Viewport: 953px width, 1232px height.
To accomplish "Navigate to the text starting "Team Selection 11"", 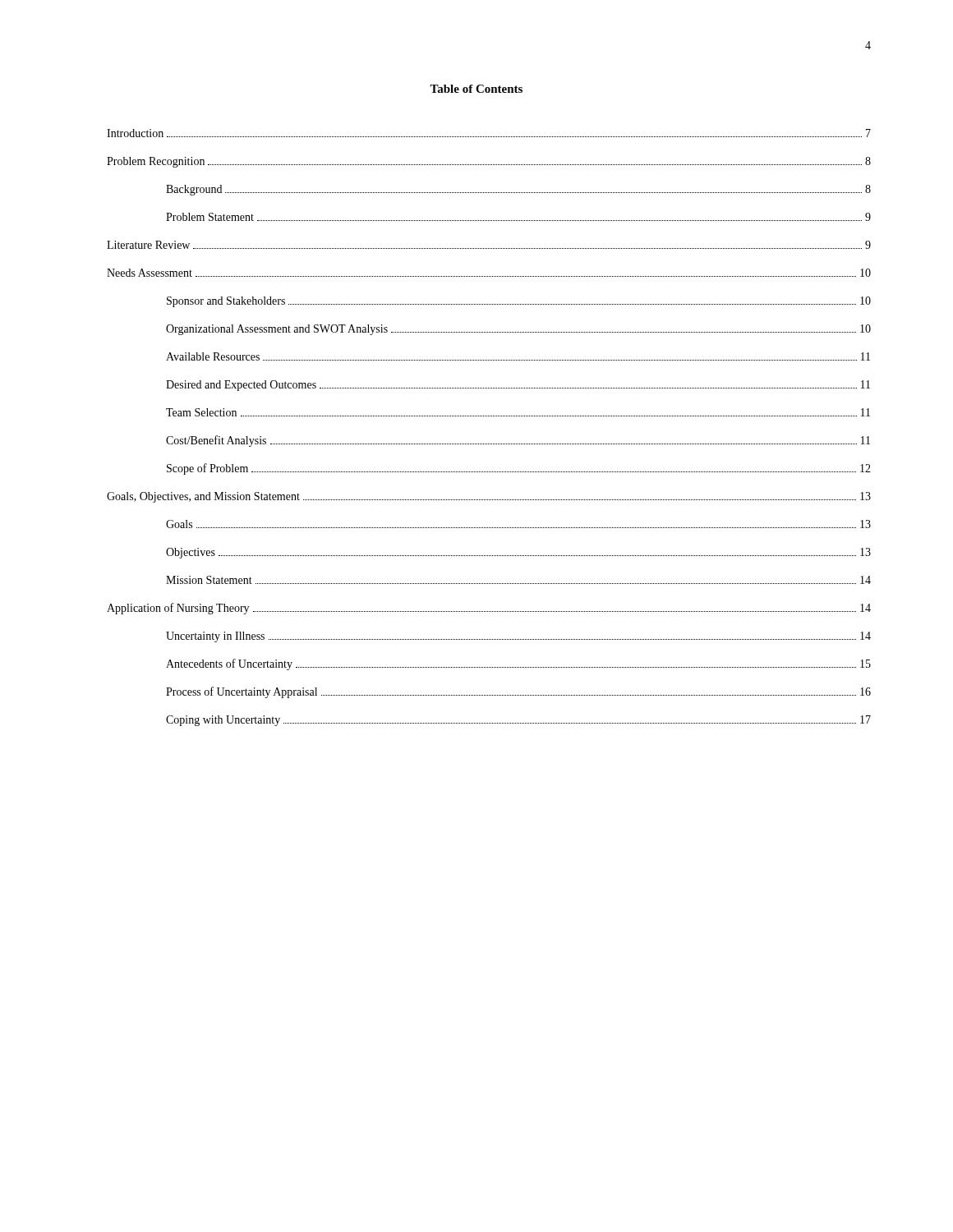I will [518, 413].
